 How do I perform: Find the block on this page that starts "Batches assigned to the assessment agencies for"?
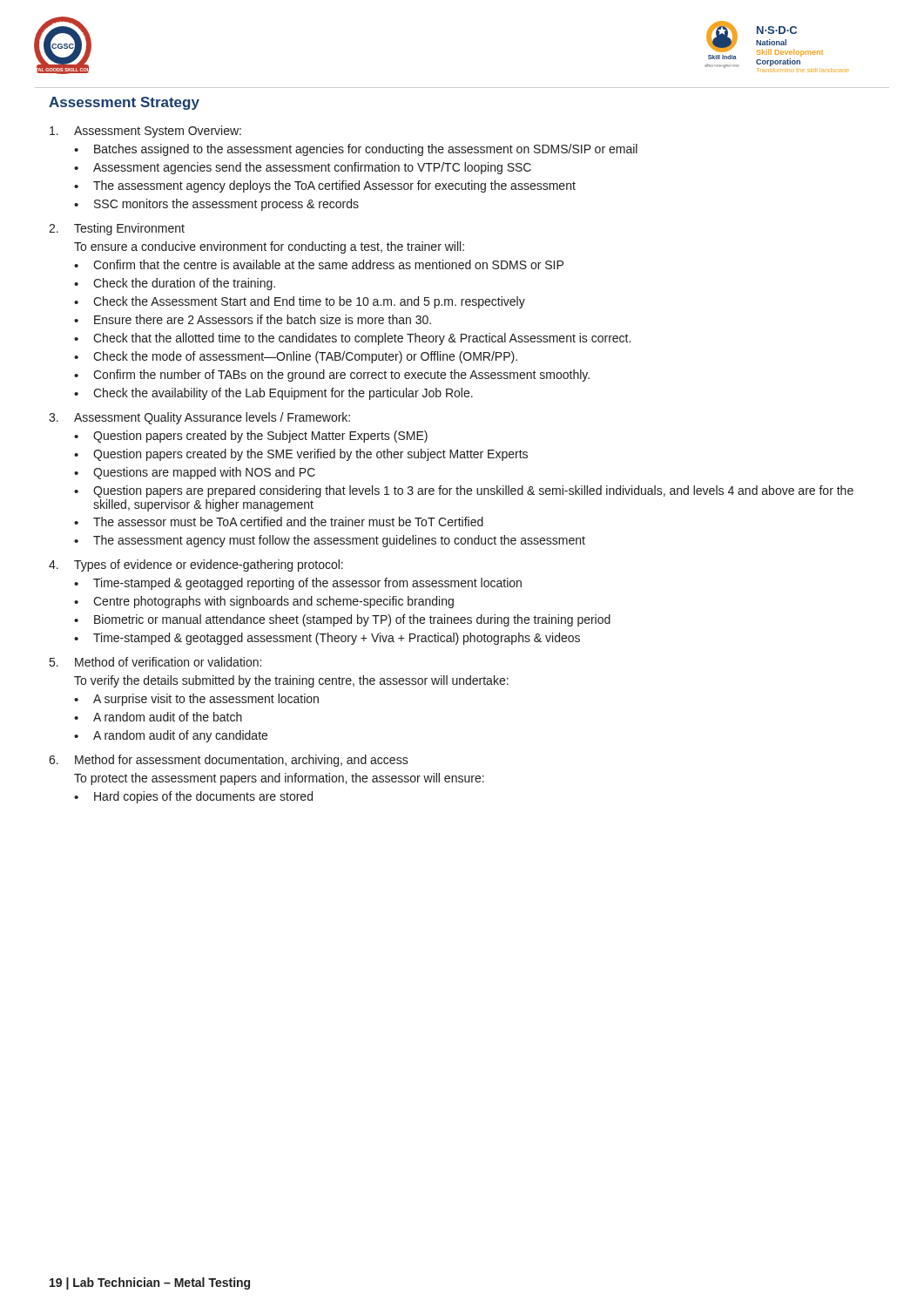[x=365, y=149]
